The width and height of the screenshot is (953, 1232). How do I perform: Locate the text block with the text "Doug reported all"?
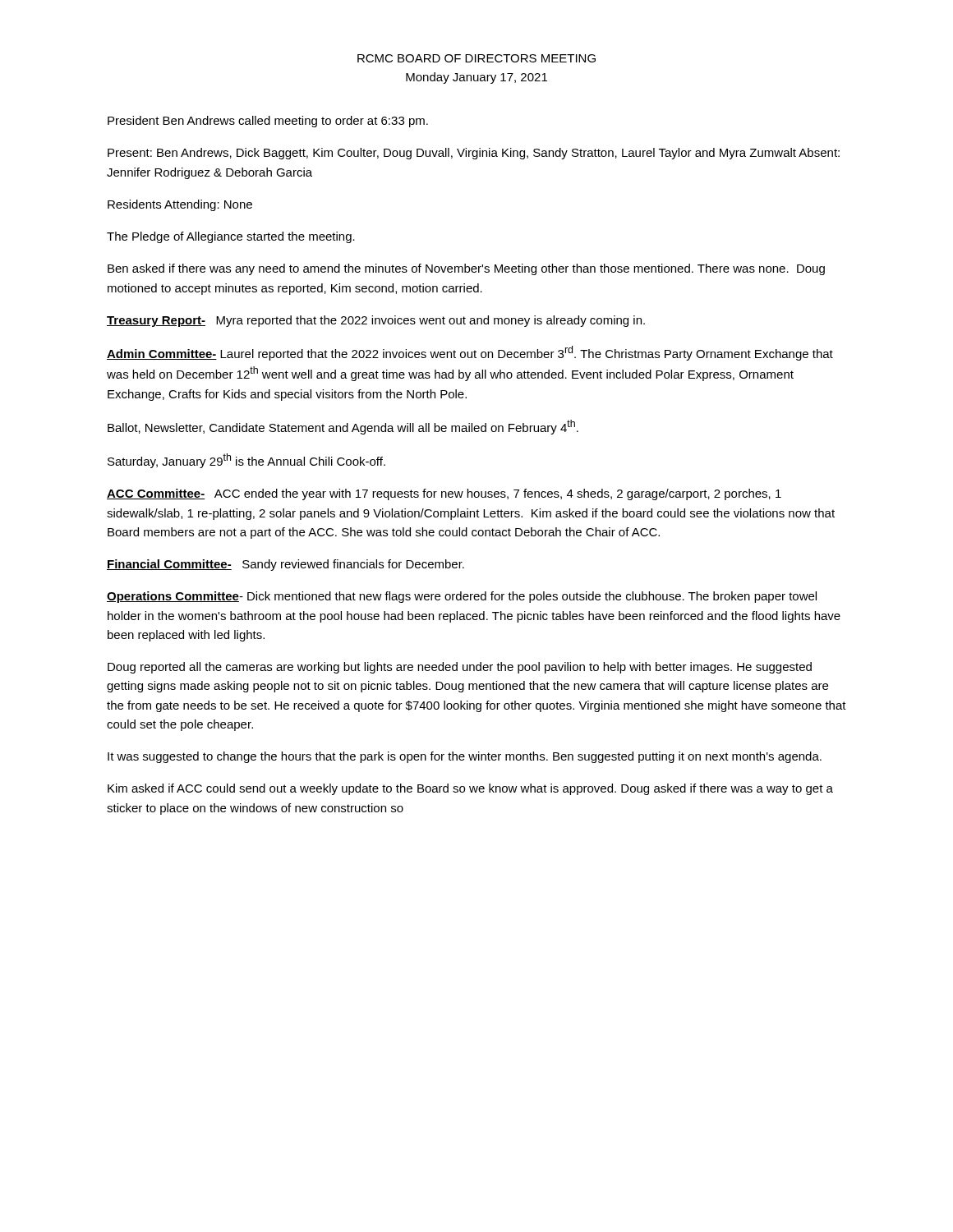[476, 695]
